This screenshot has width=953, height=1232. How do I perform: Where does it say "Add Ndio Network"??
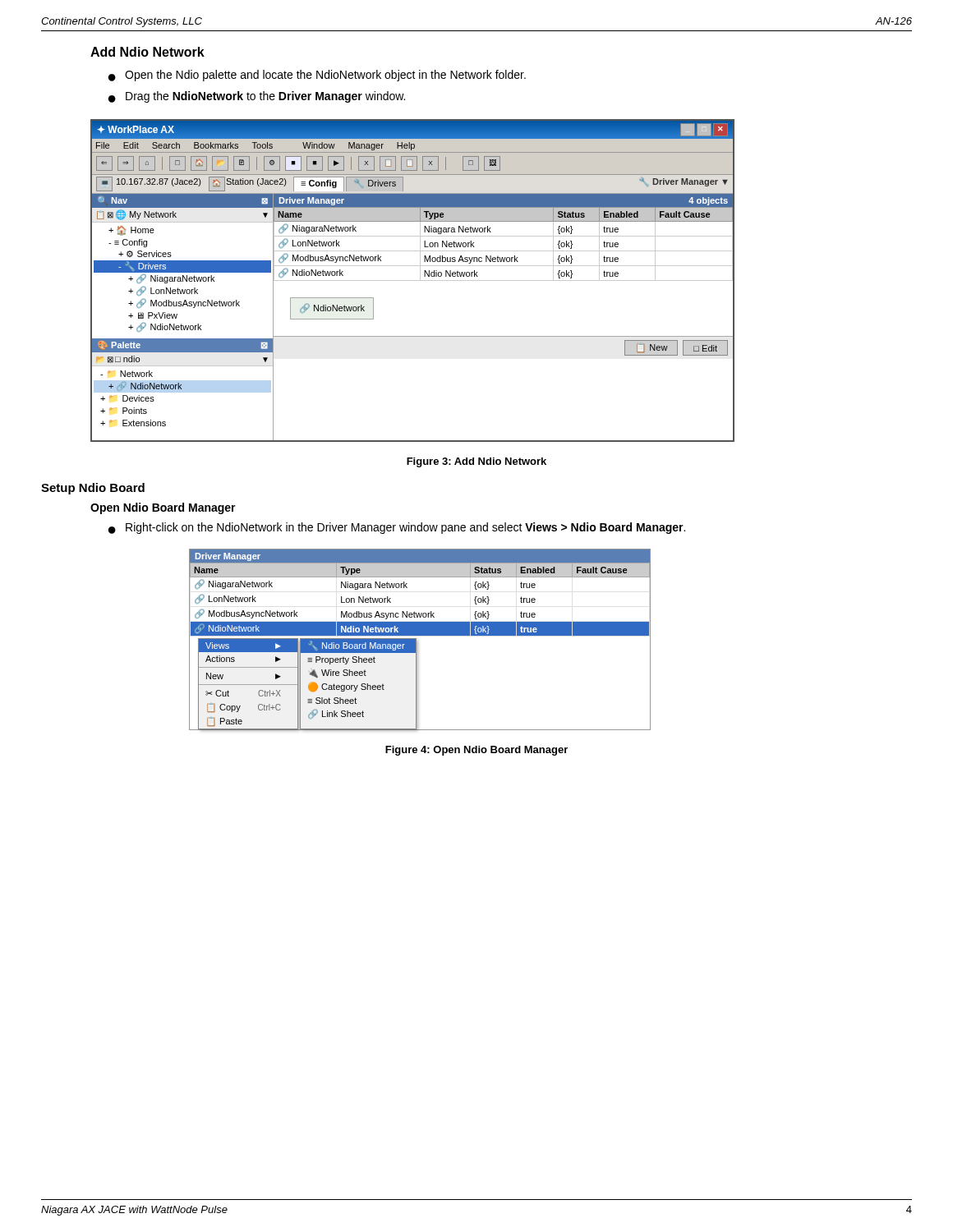pyautogui.click(x=147, y=52)
